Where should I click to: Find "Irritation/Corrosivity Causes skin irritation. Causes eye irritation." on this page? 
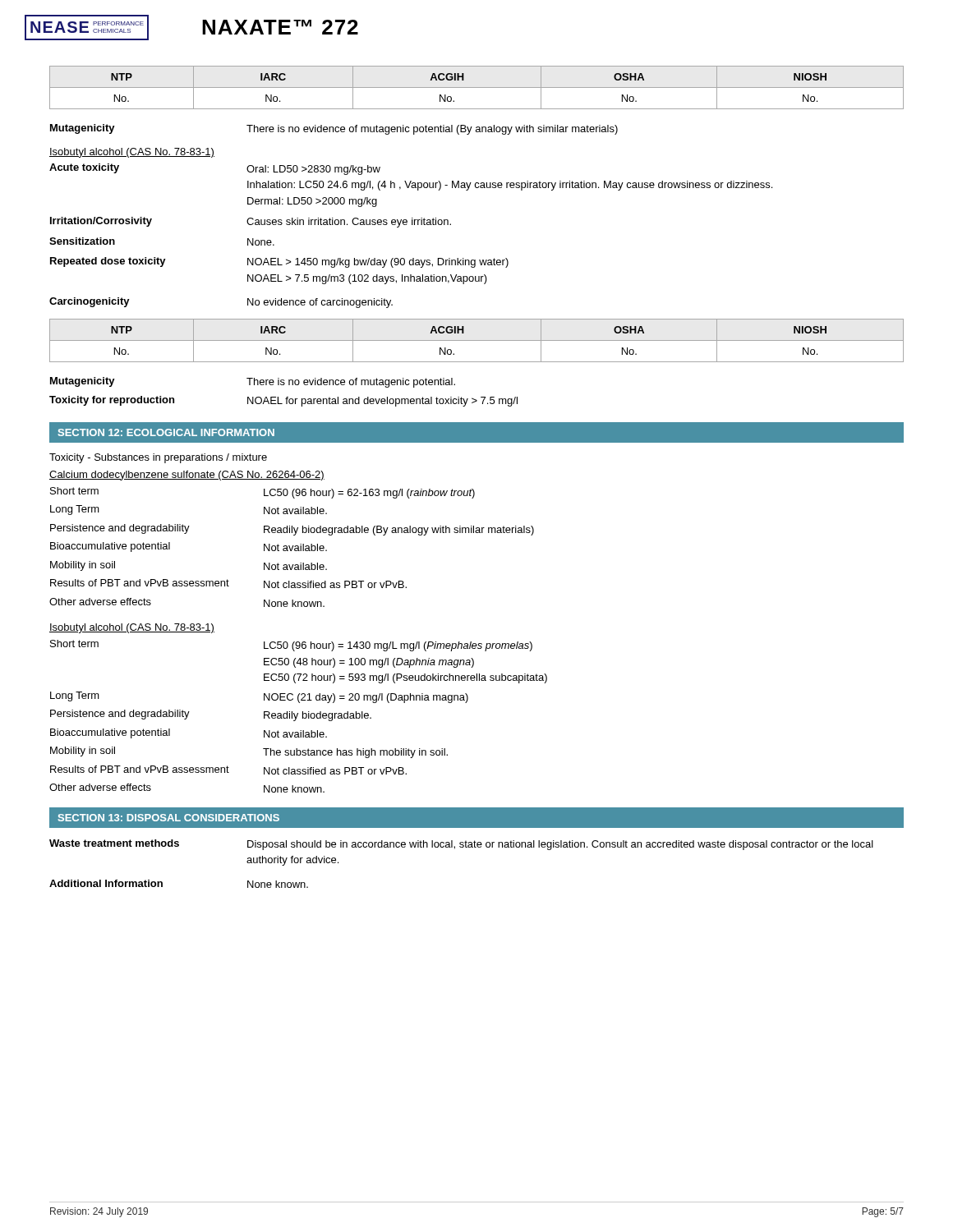click(251, 222)
